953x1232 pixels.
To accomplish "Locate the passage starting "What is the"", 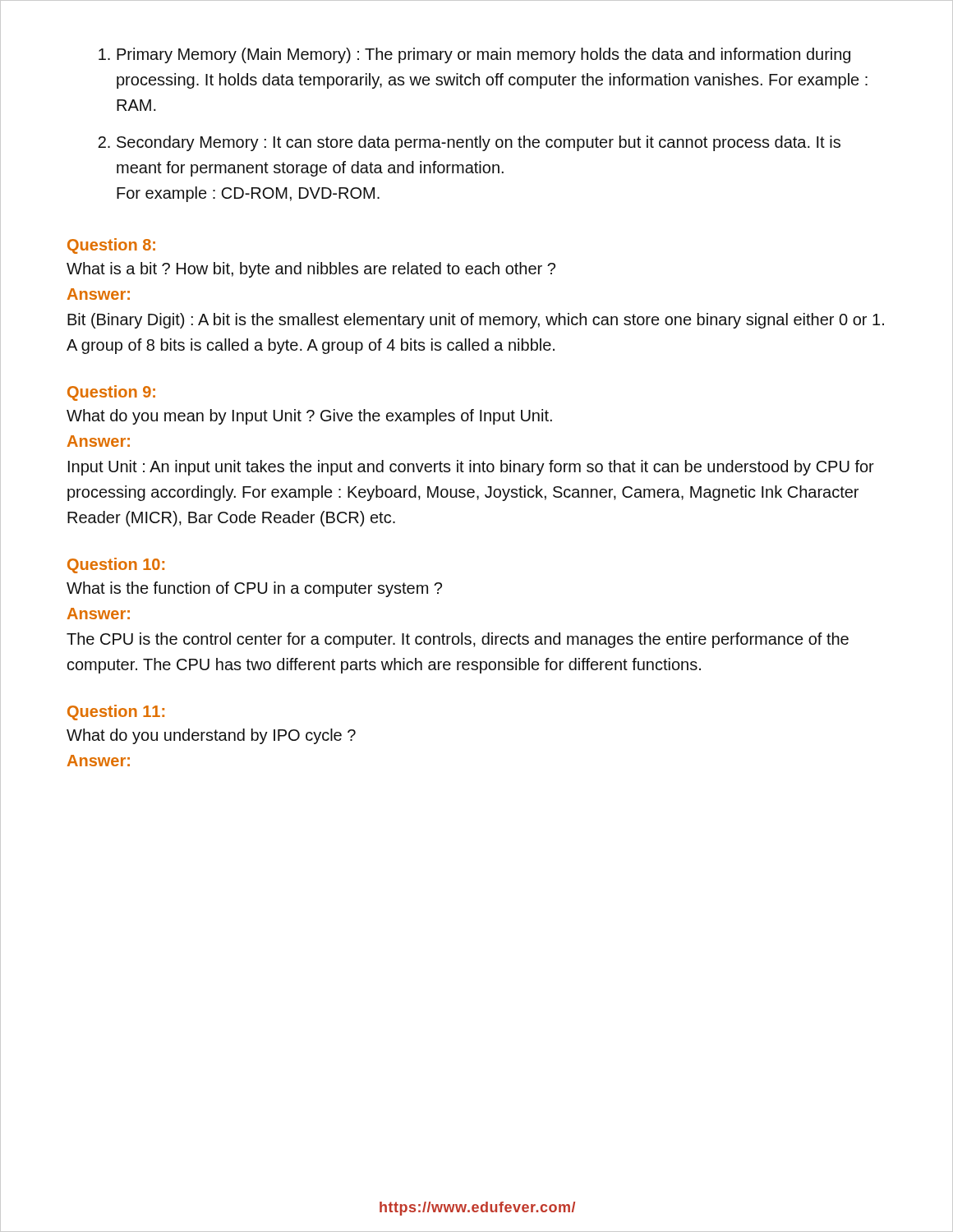I will pos(255,588).
